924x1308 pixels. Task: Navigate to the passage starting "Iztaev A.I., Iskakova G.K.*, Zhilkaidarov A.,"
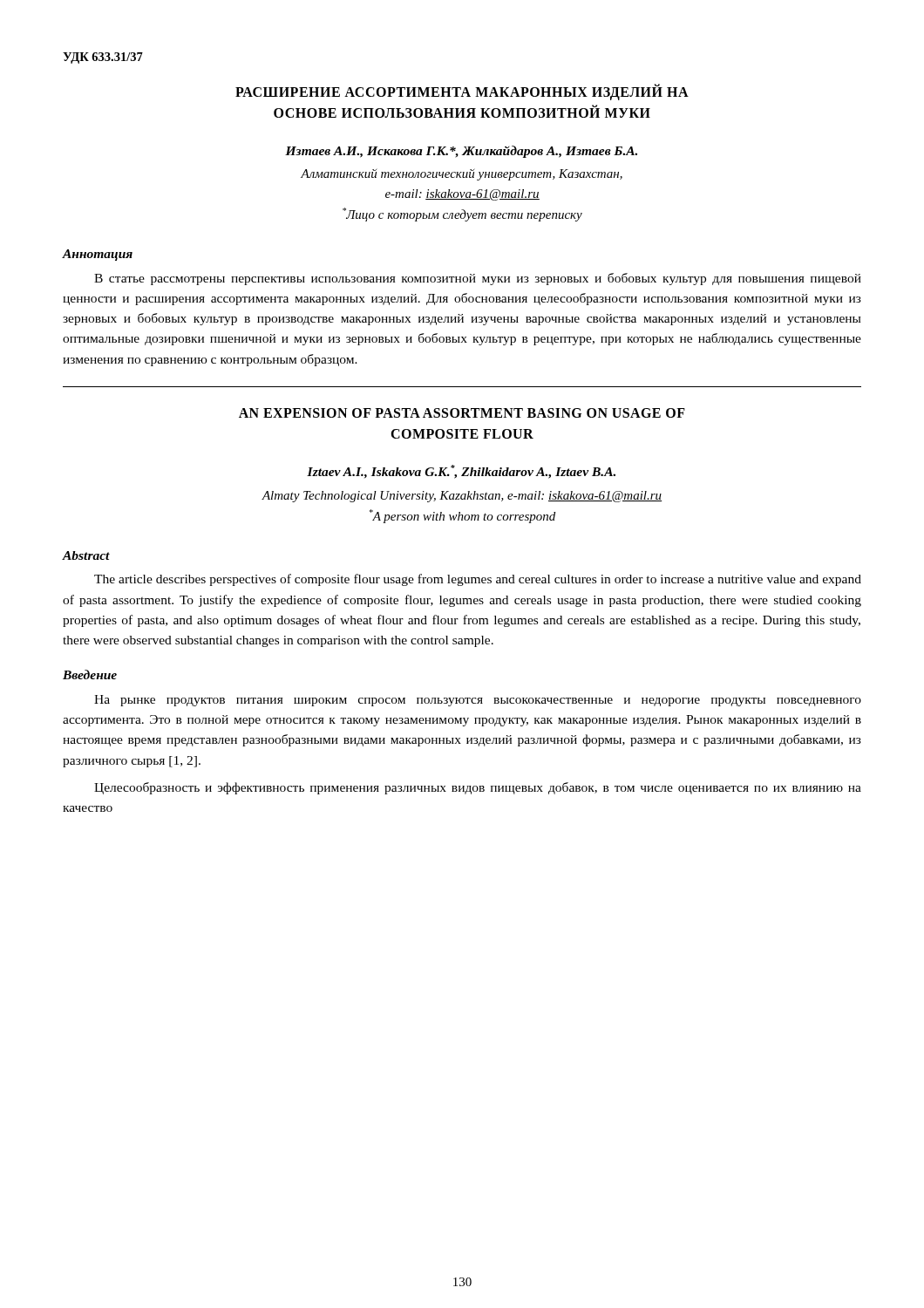(x=462, y=494)
